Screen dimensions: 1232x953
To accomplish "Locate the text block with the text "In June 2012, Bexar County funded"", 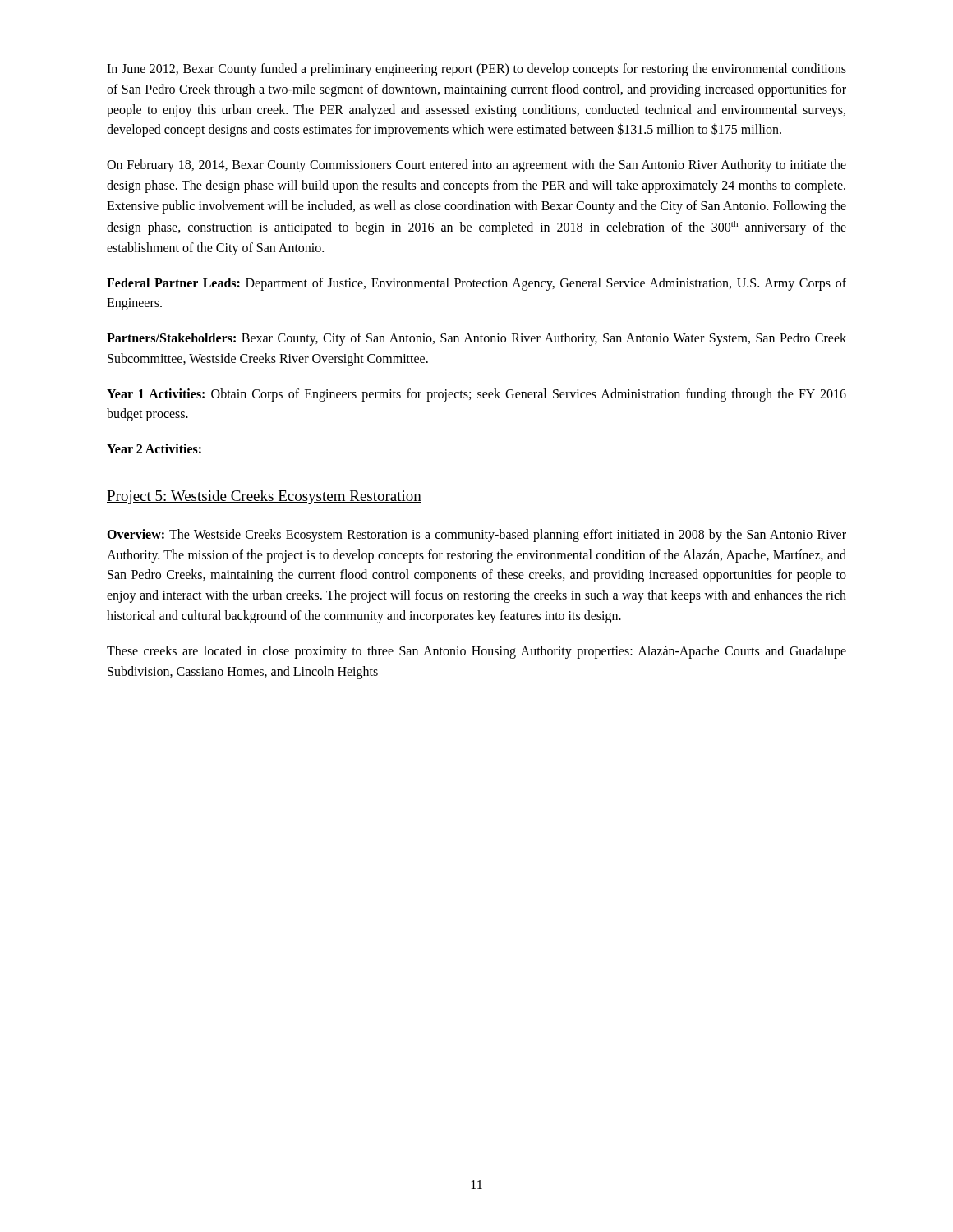I will pos(476,99).
